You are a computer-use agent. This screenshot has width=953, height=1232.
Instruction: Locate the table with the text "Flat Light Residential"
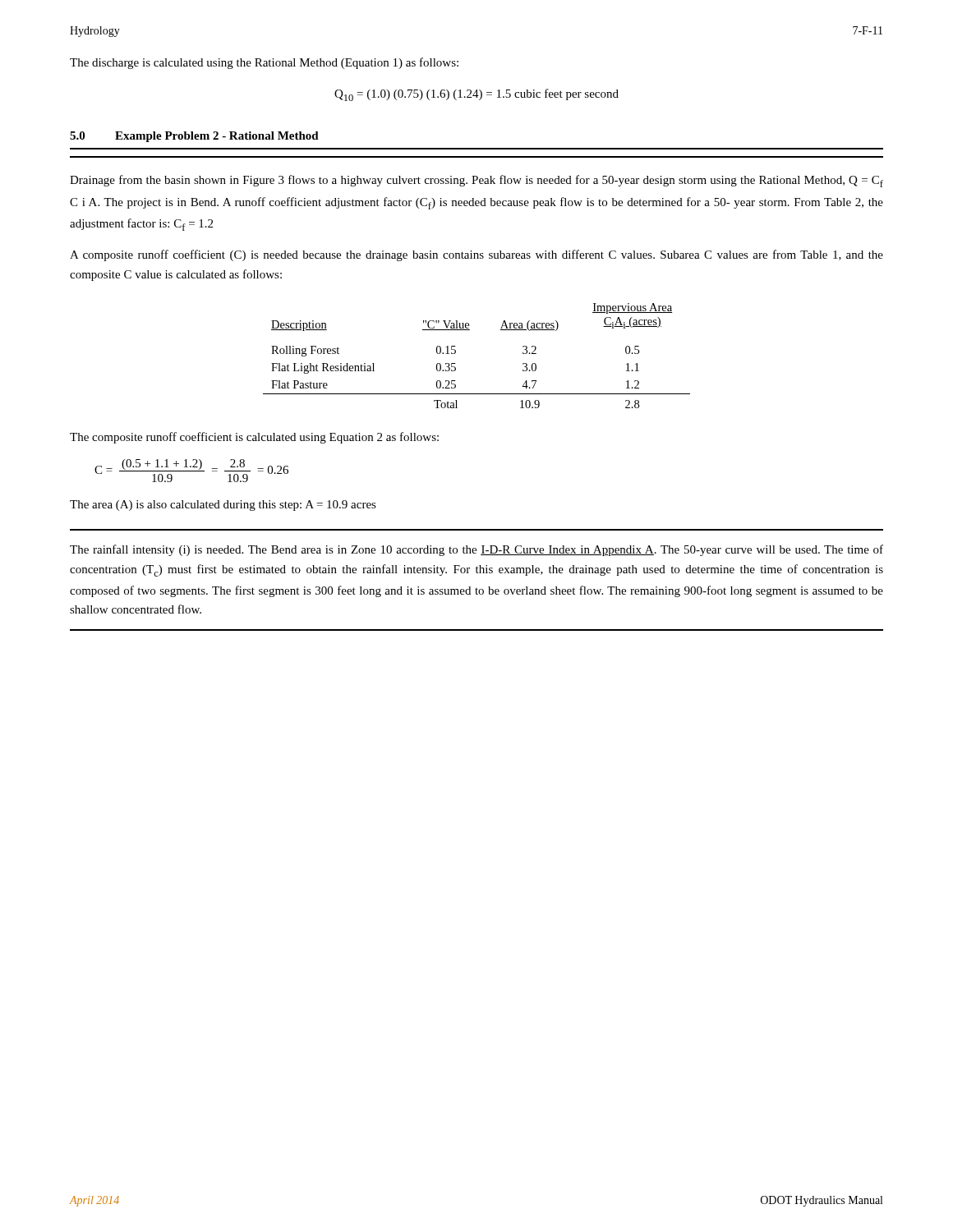tap(476, 356)
